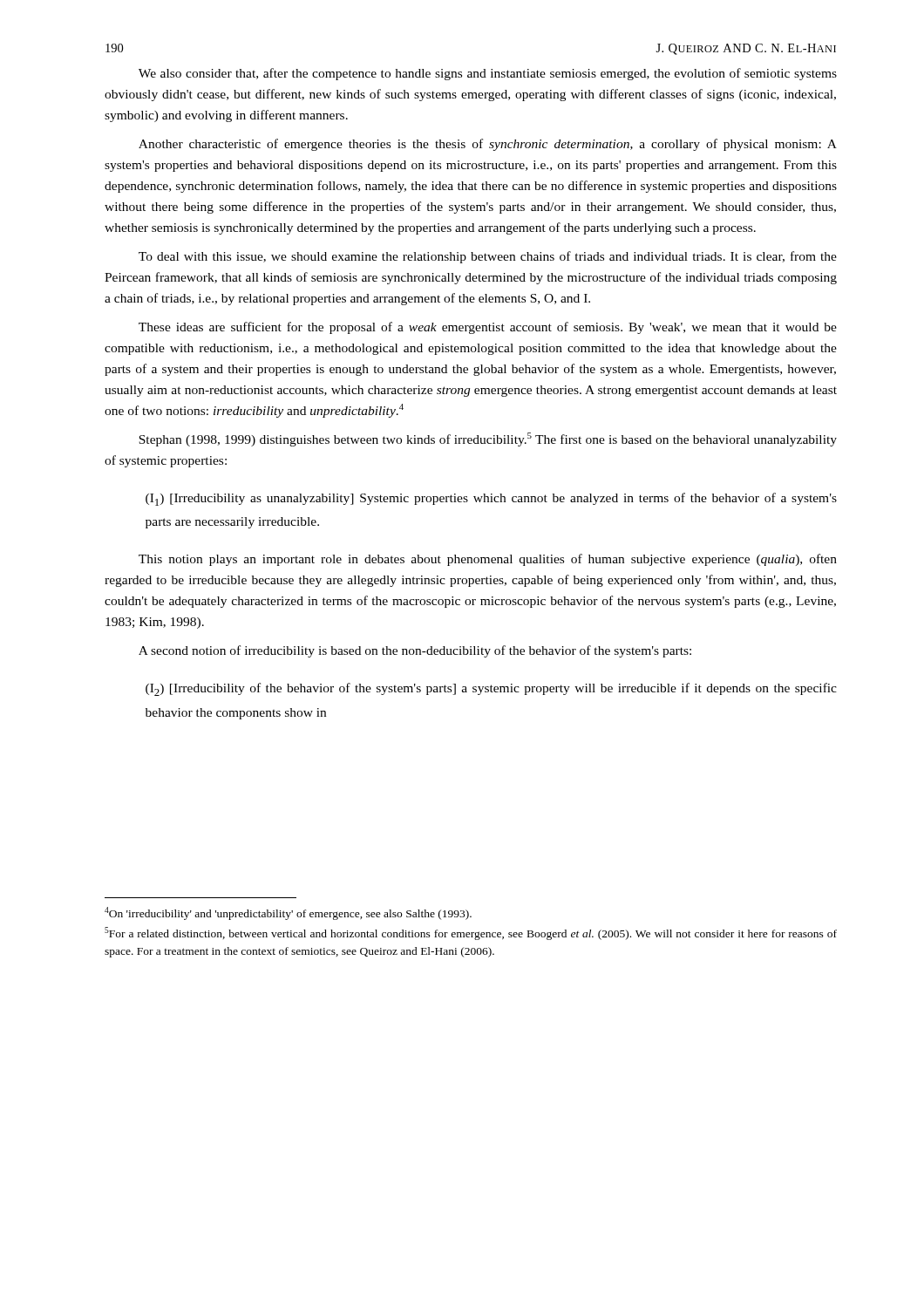Locate the block of text that opens with "This notion plays an important role"
This screenshot has width=924, height=1308.
(471, 591)
